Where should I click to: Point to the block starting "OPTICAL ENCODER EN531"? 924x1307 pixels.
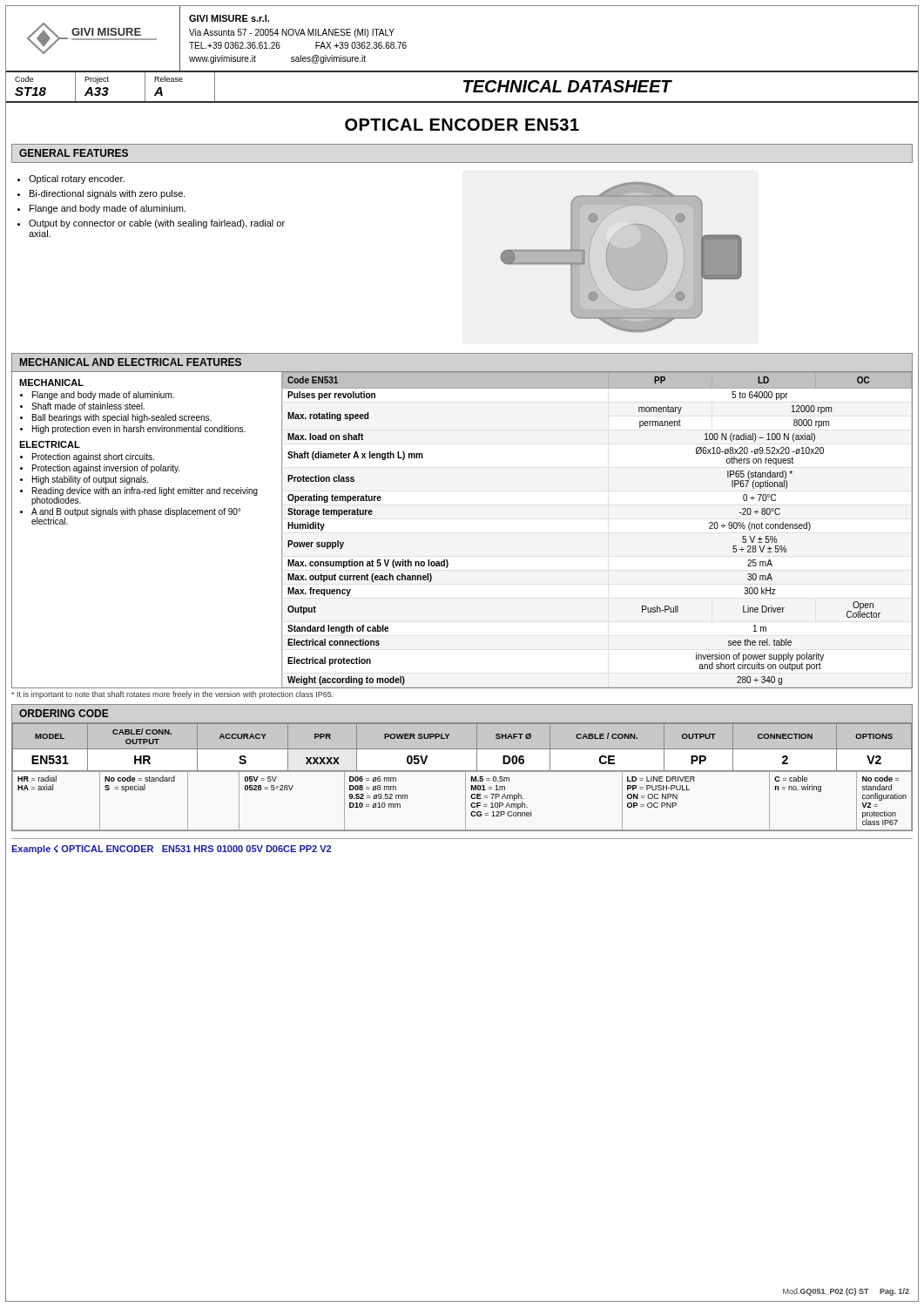[462, 124]
